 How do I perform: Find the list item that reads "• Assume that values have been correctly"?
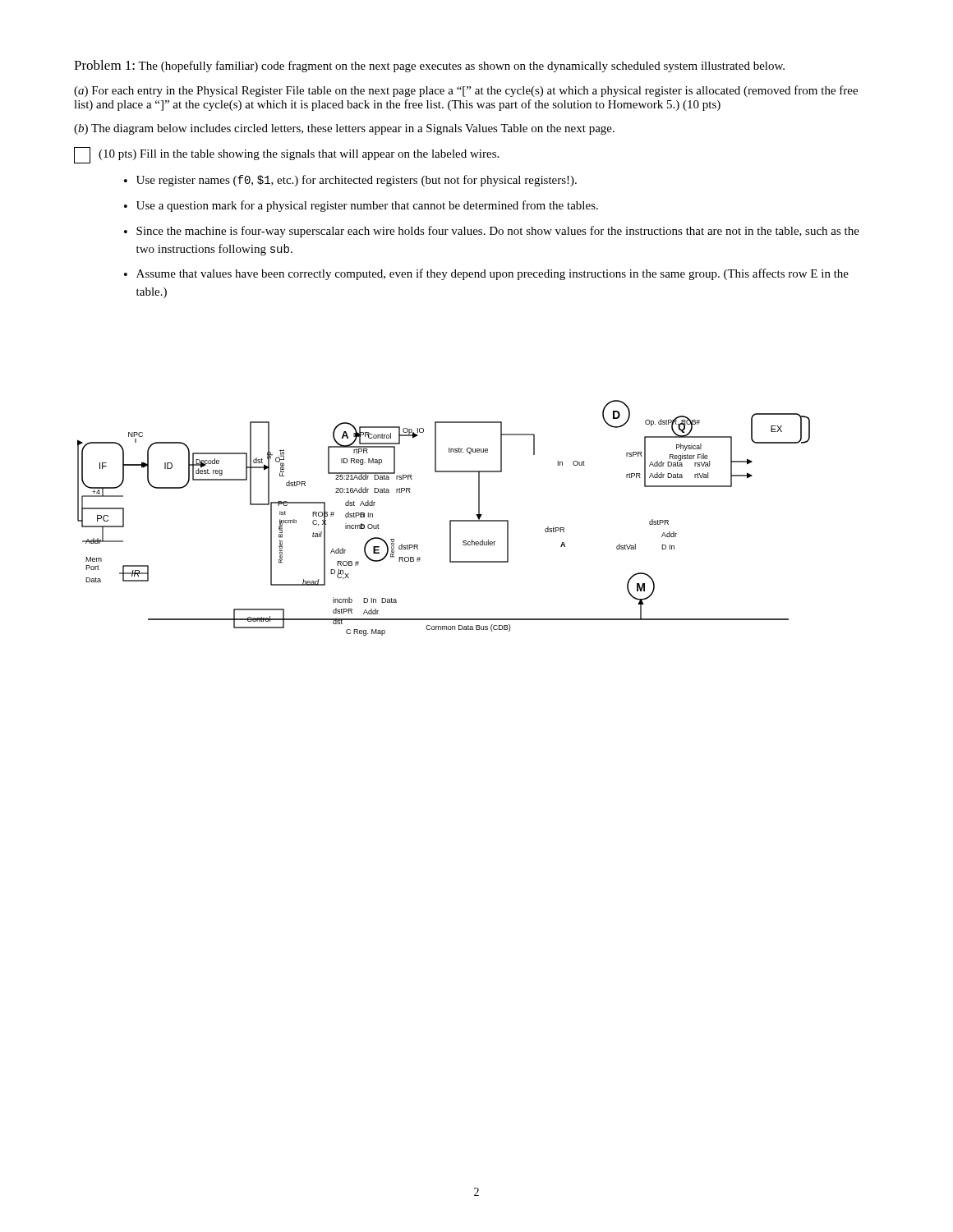(x=501, y=283)
